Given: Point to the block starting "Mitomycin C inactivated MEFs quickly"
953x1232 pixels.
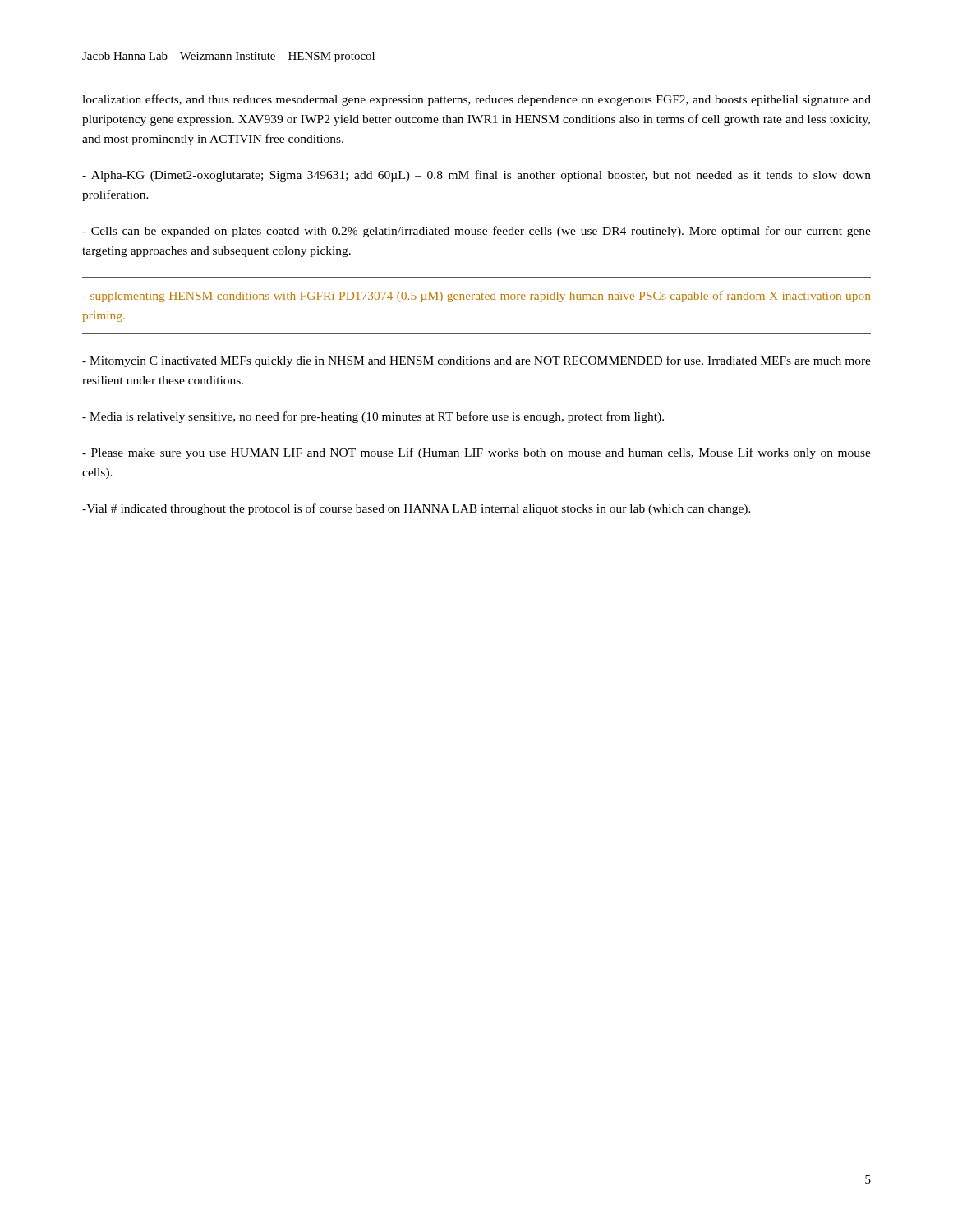Looking at the screenshot, I should pyautogui.click(x=476, y=370).
